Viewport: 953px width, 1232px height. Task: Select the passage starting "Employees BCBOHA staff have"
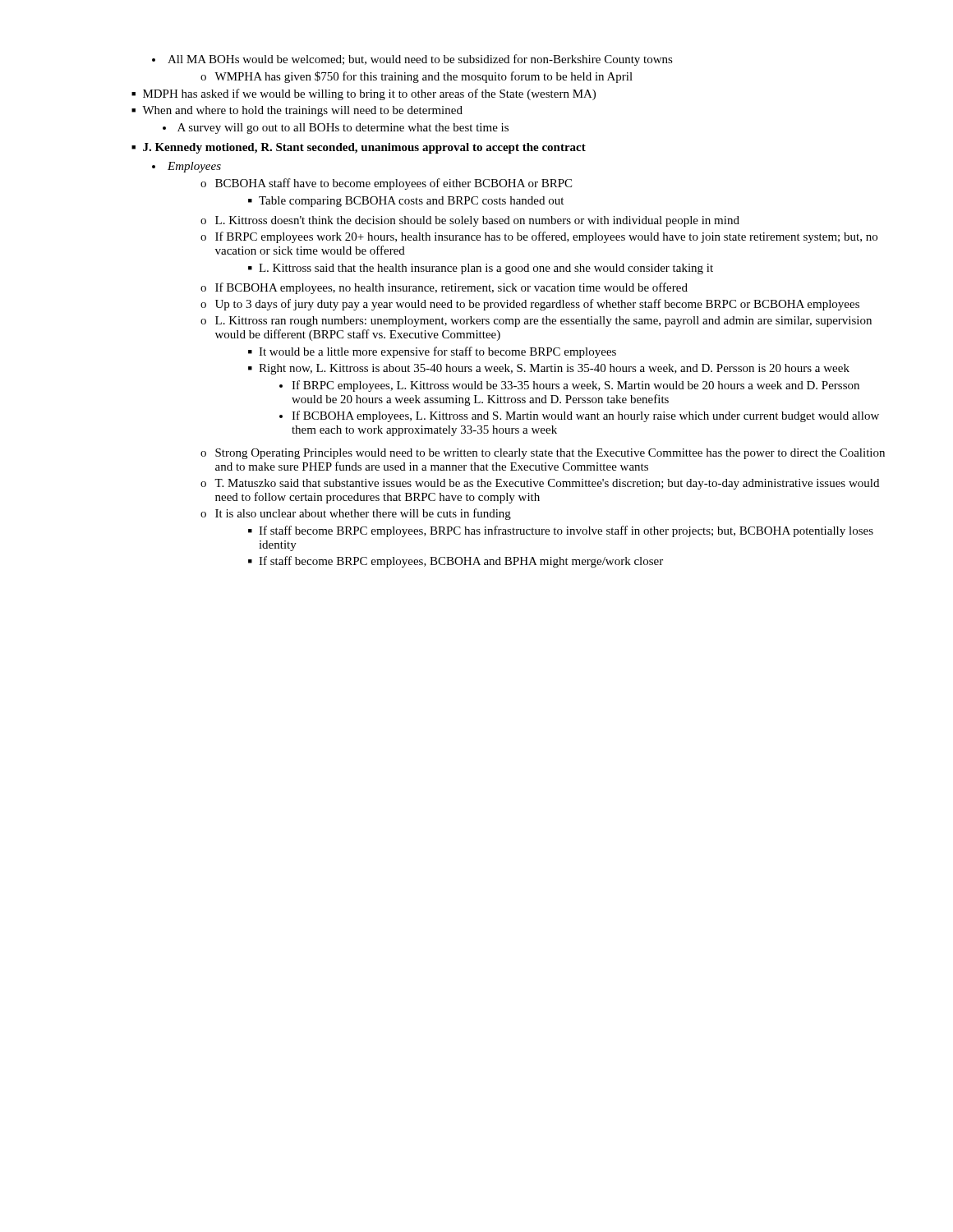click(527, 365)
